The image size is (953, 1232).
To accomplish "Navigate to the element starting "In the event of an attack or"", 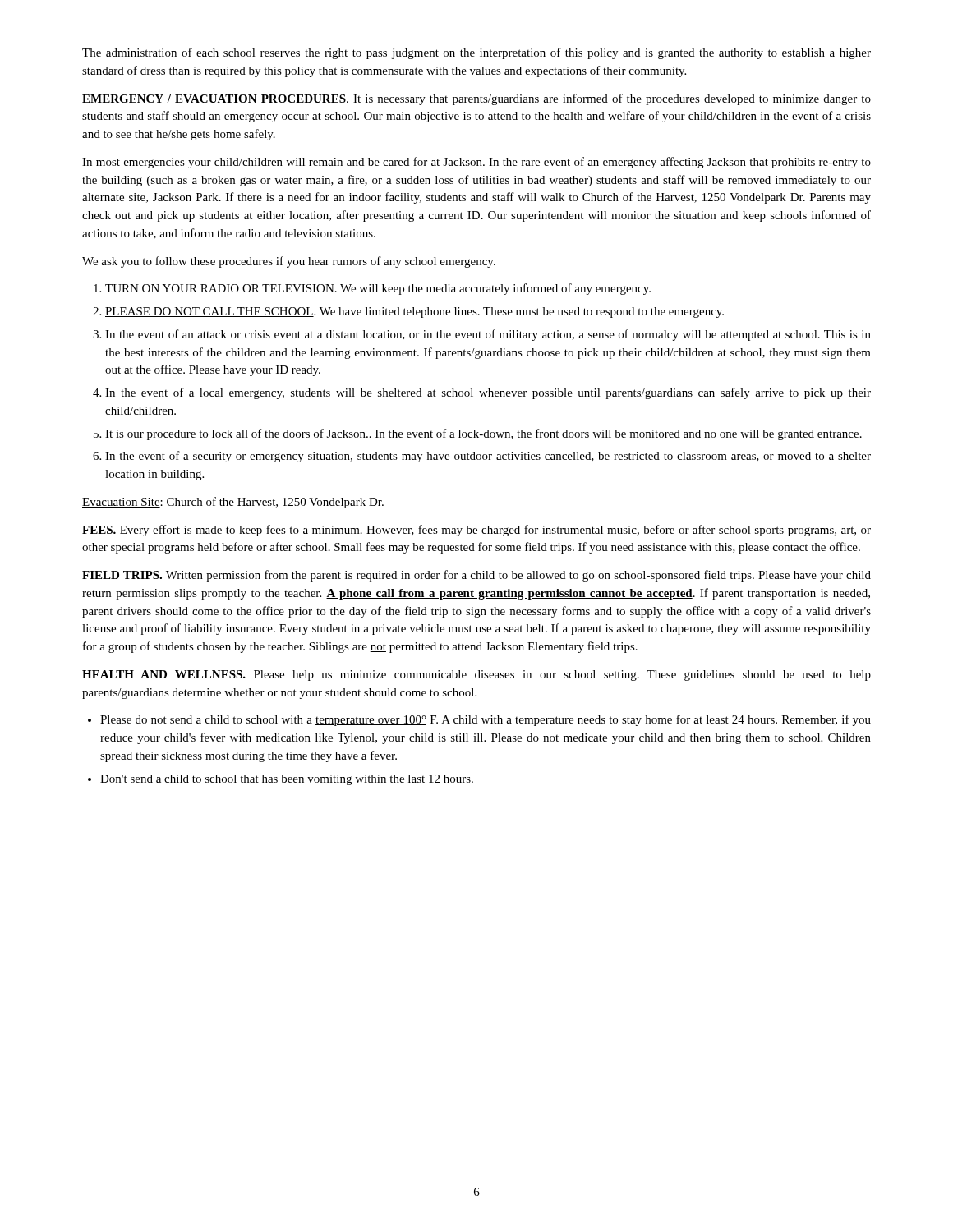I will [488, 353].
